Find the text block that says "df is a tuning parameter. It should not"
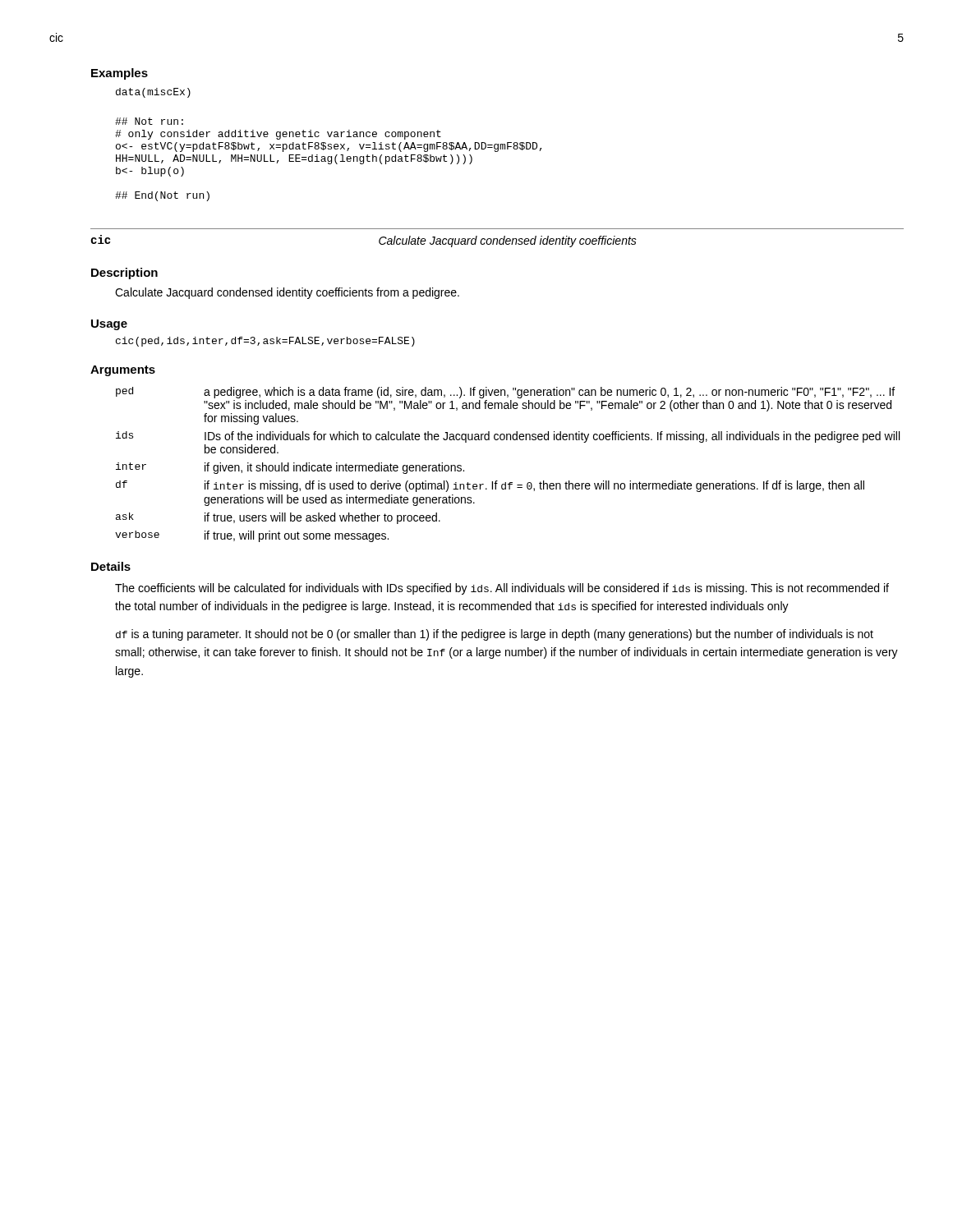This screenshot has width=953, height=1232. point(506,652)
